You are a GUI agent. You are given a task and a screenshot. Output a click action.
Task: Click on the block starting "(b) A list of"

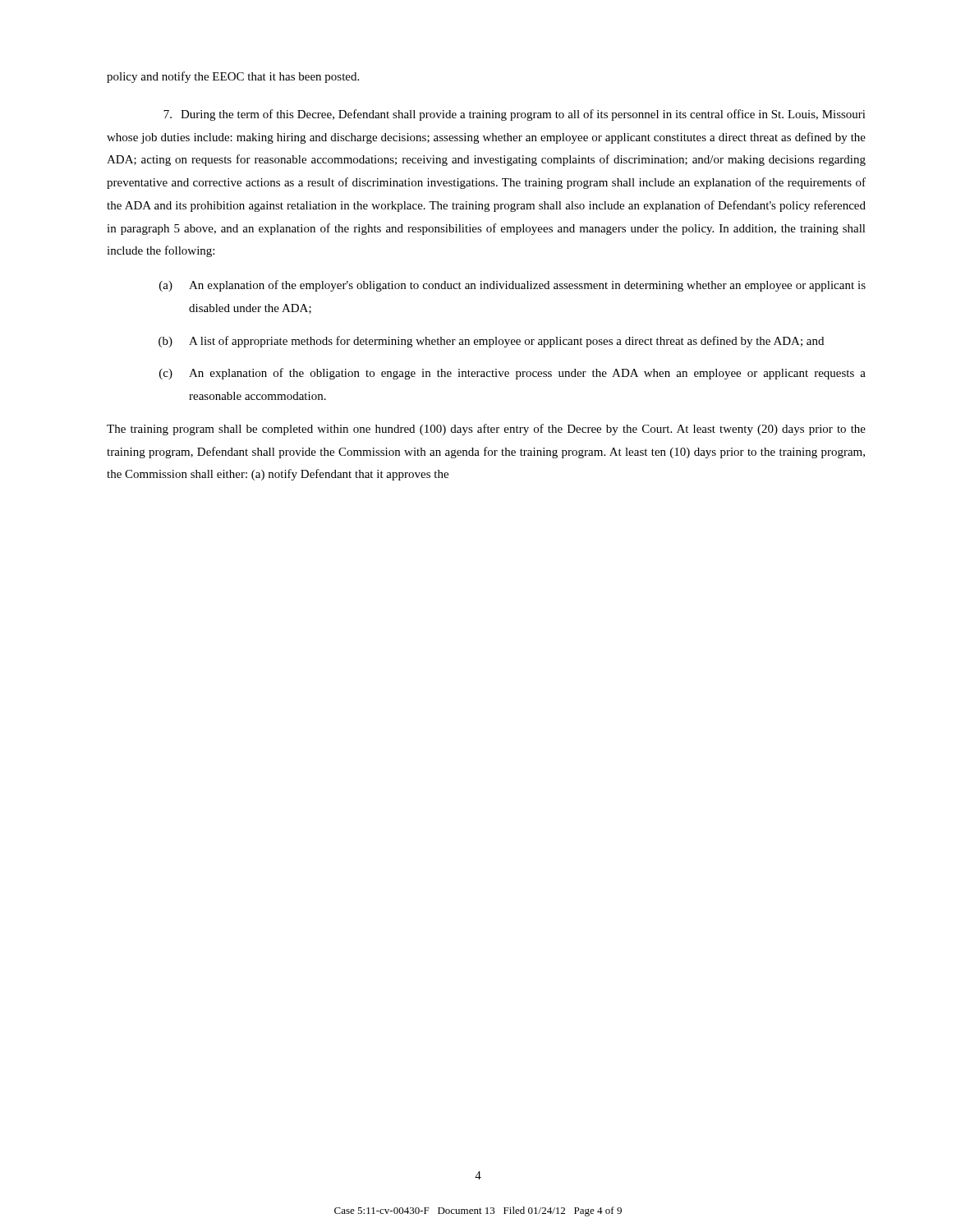pyautogui.click(x=486, y=341)
